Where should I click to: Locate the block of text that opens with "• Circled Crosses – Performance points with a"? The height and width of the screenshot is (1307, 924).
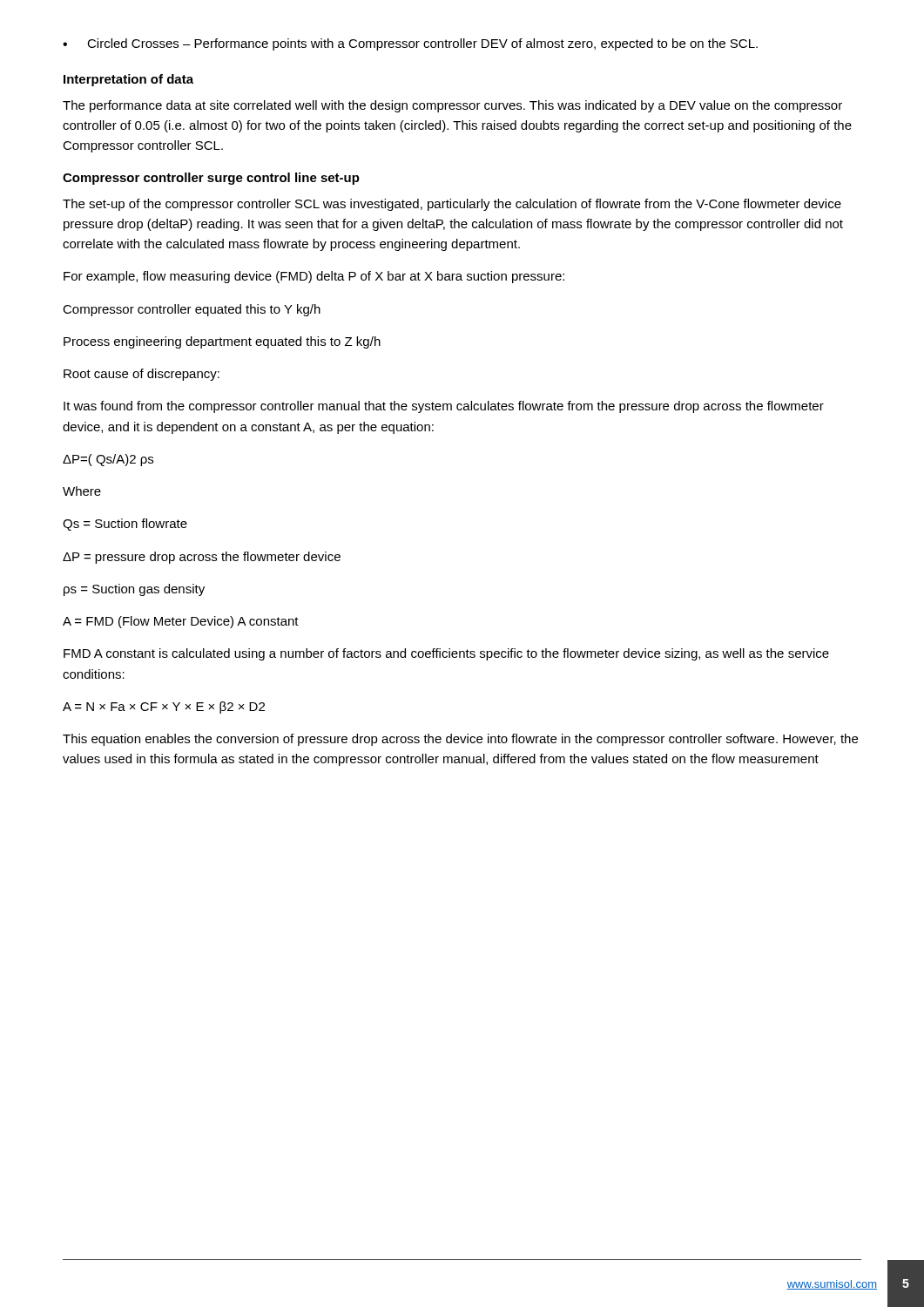click(411, 44)
